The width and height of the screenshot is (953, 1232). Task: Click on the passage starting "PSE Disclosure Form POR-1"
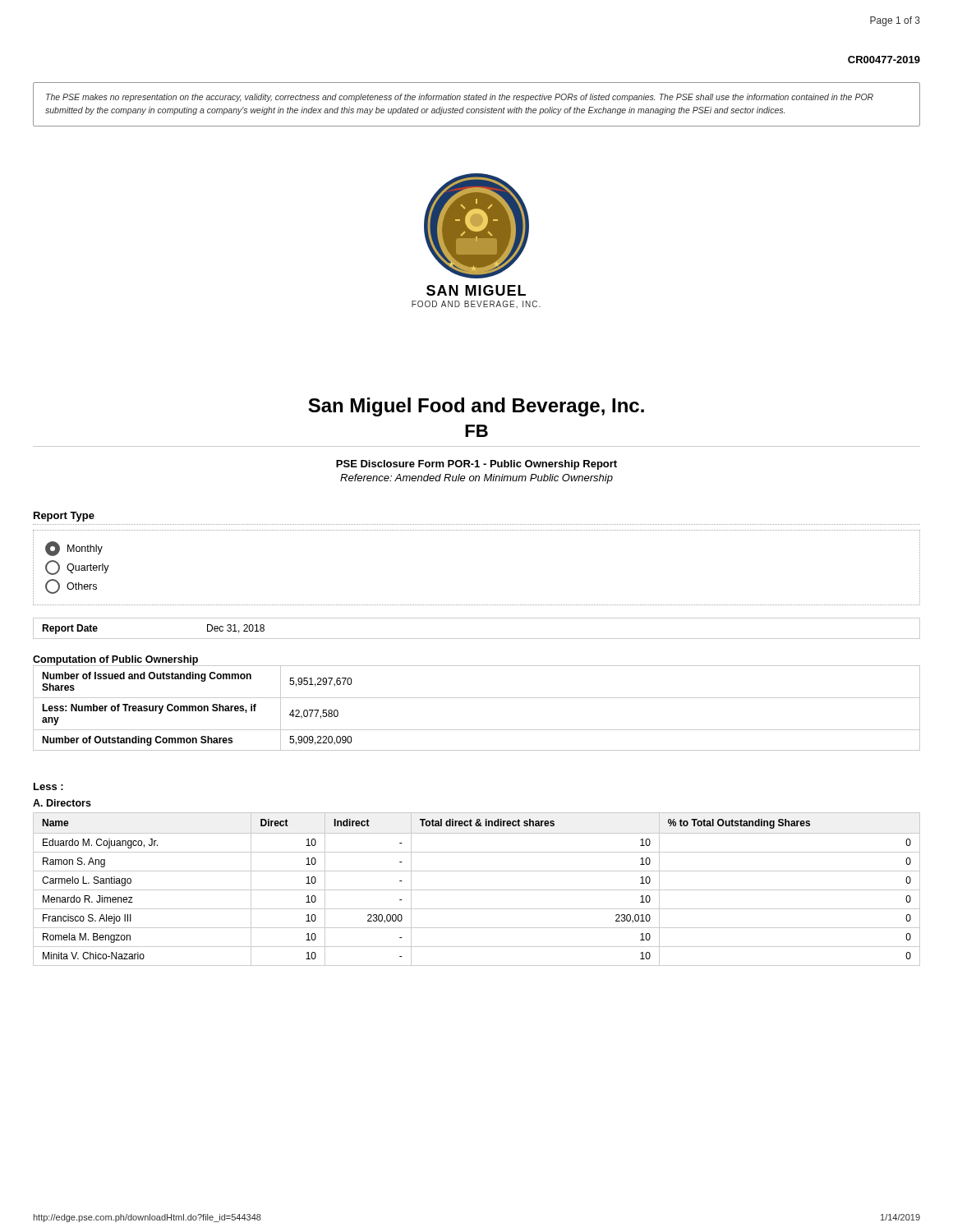(476, 471)
